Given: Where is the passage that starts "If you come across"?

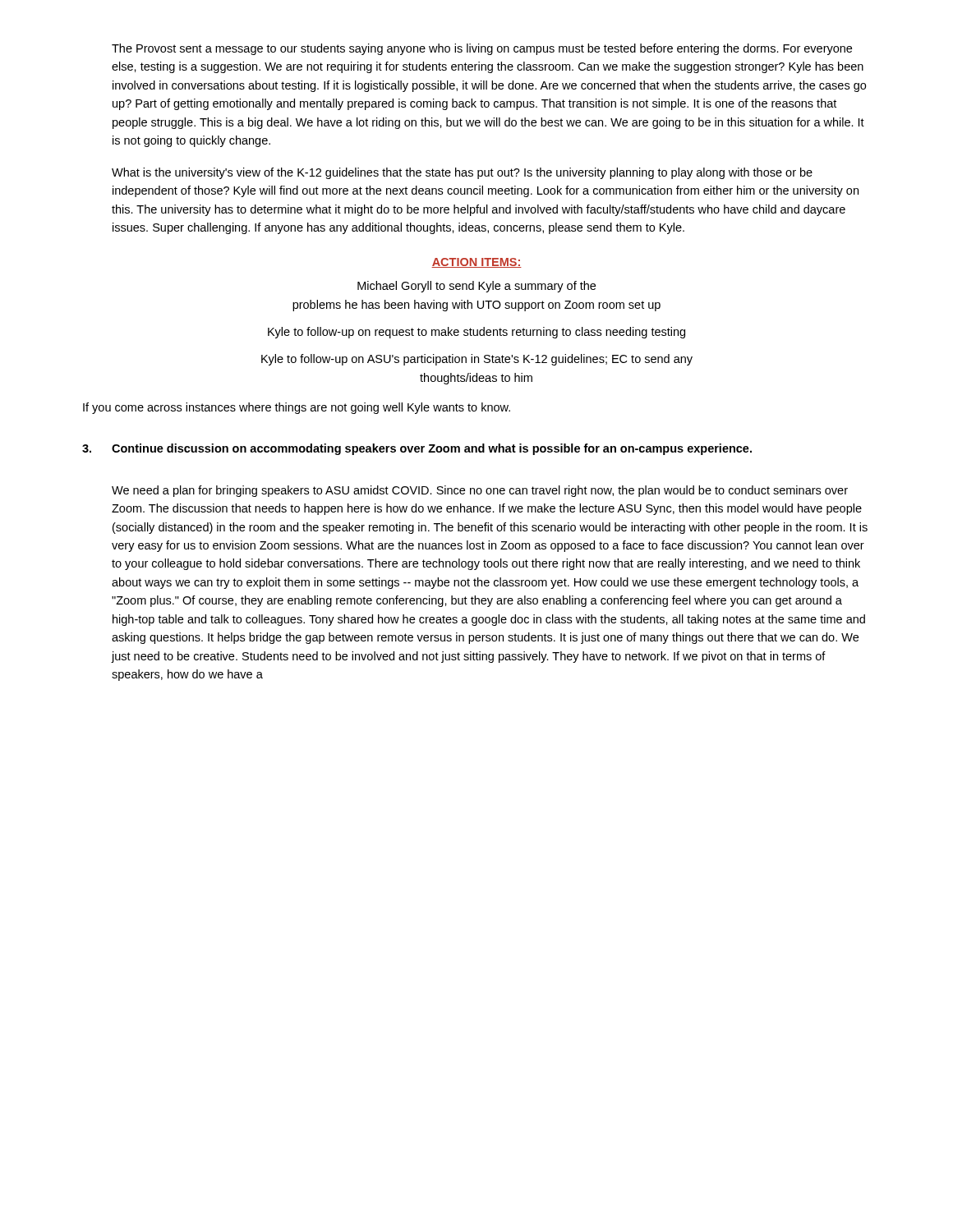Looking at the screenshot, I should click(x=297, y=407).
